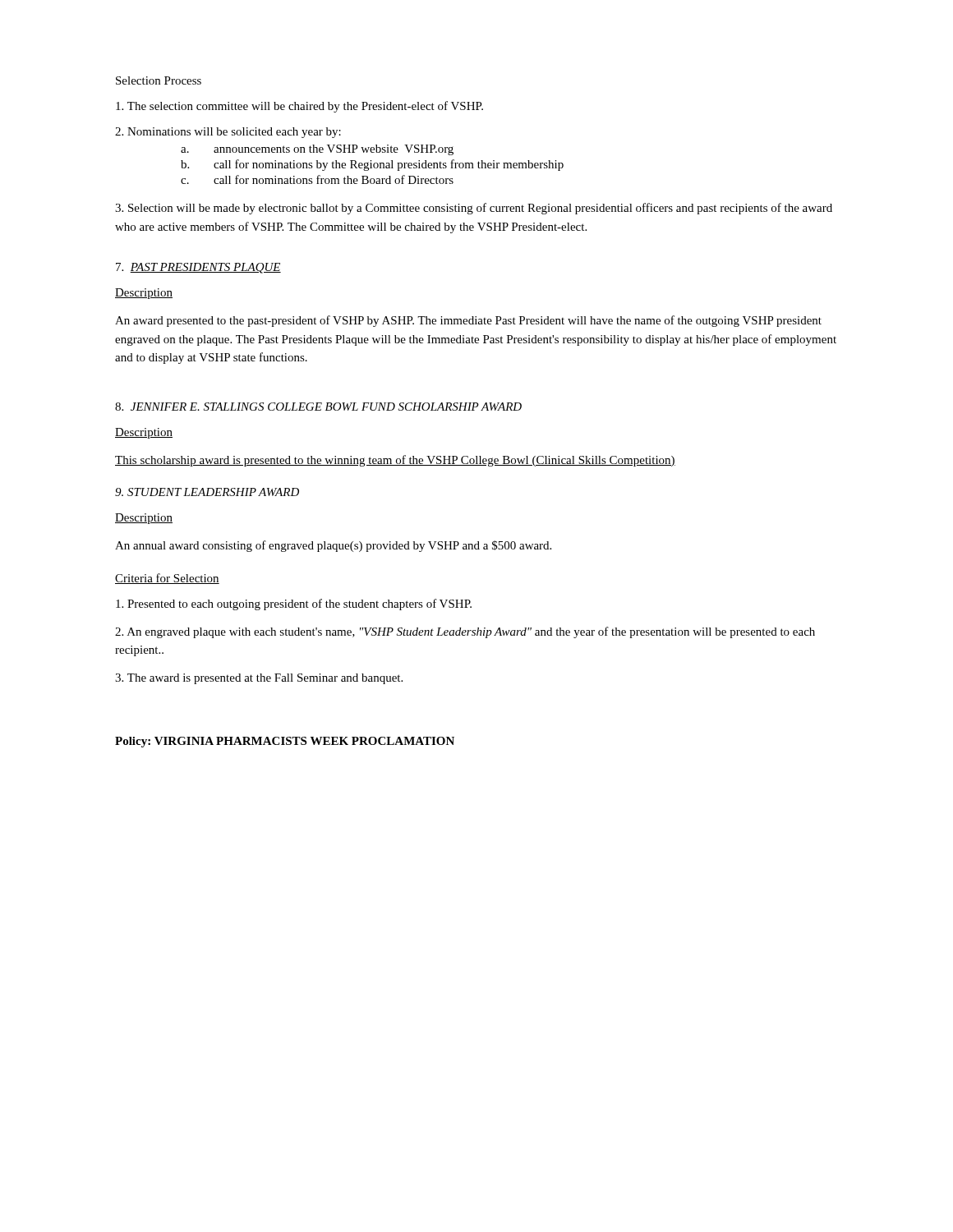
Task: Point to the passage starting "2. Nominations will be solicited"
Action: [x=228, y=131]
